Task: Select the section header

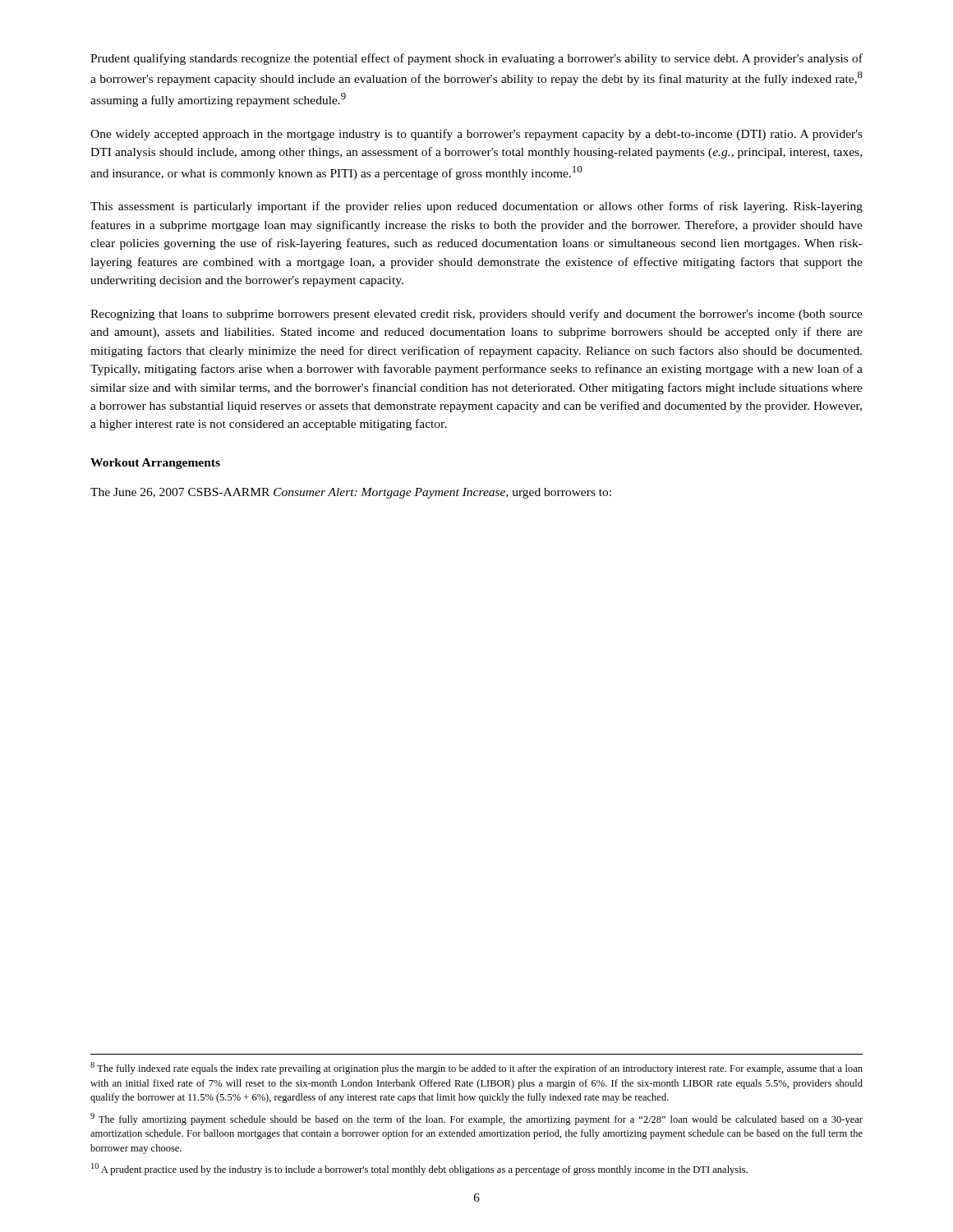Action: coord(155,462)
